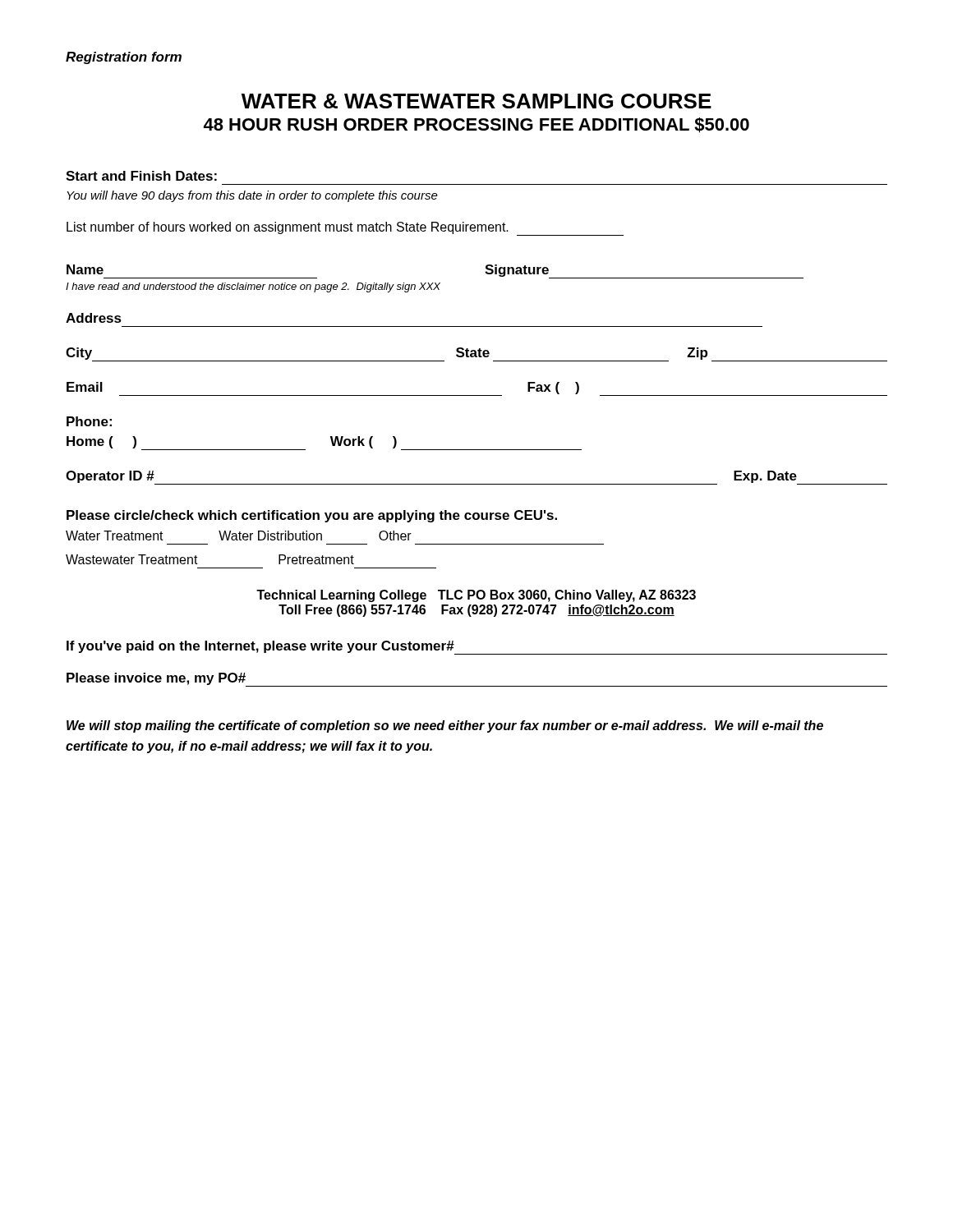This screenshot has width=953, height=1232.
Task: Find the text block that says "Phone: Home ( ) Work"
Action: point(324,432)
